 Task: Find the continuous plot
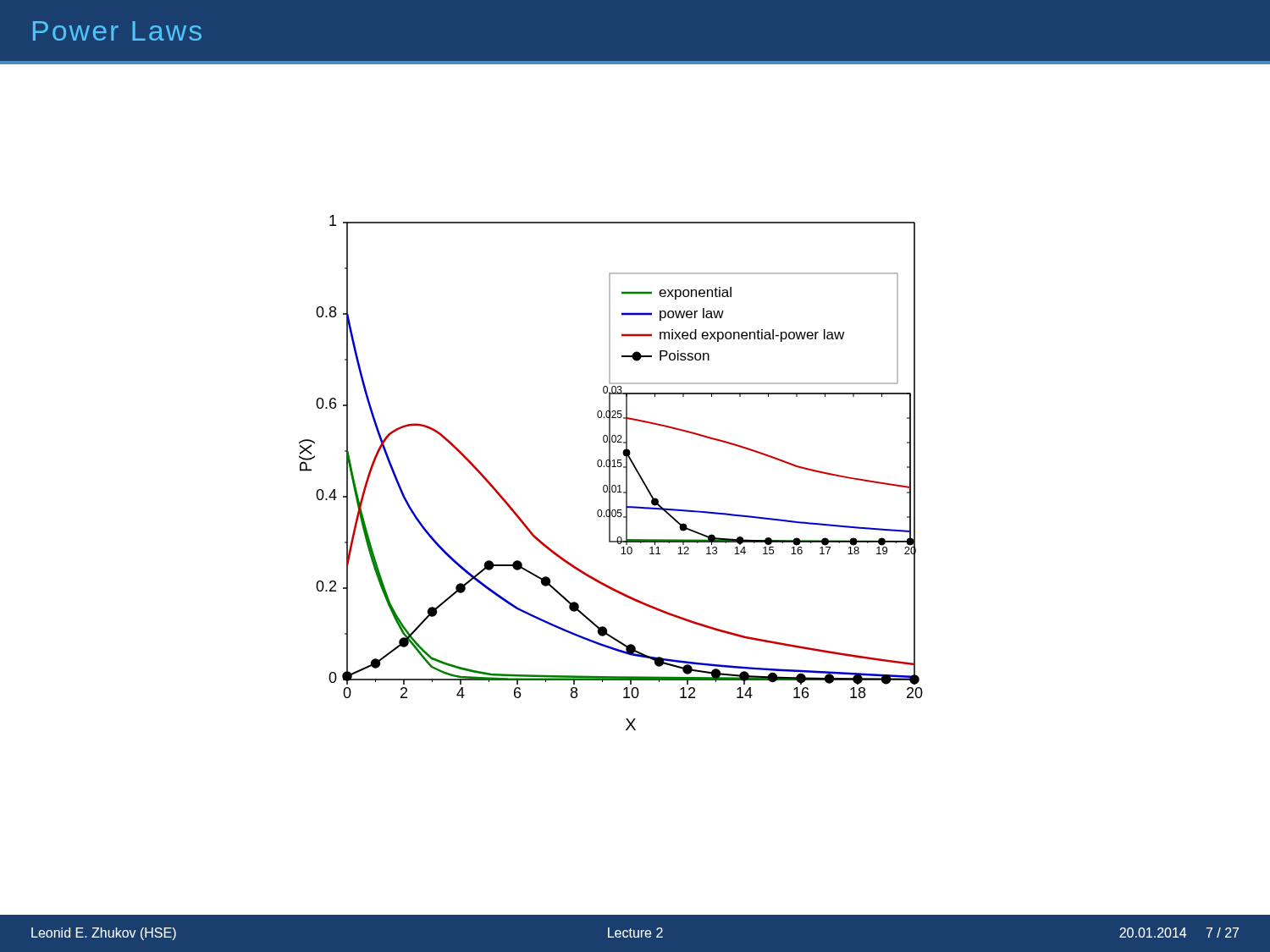(635, 493)
